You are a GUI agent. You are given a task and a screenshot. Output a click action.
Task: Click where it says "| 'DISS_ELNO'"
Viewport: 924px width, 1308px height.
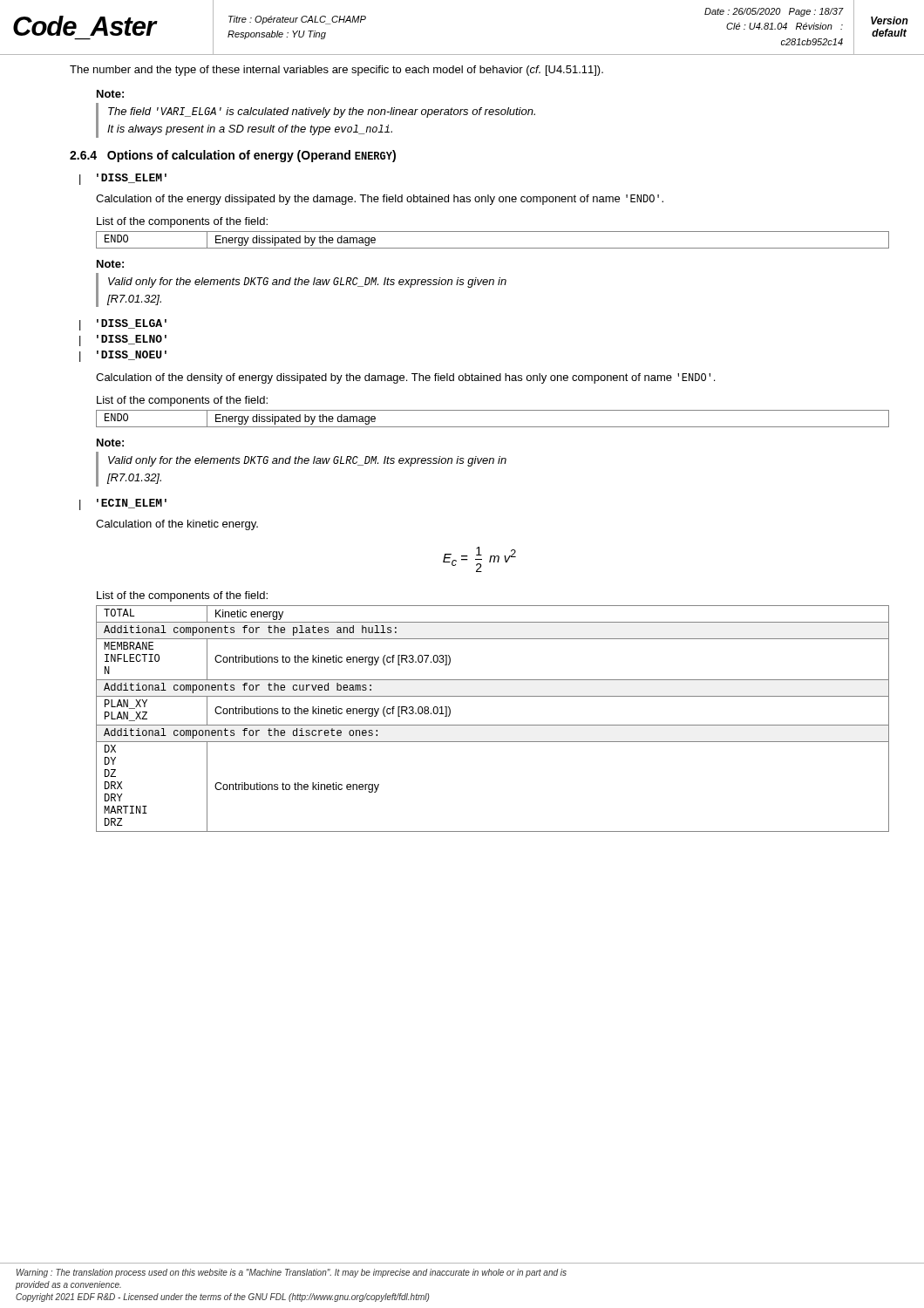tap(124, 340)
